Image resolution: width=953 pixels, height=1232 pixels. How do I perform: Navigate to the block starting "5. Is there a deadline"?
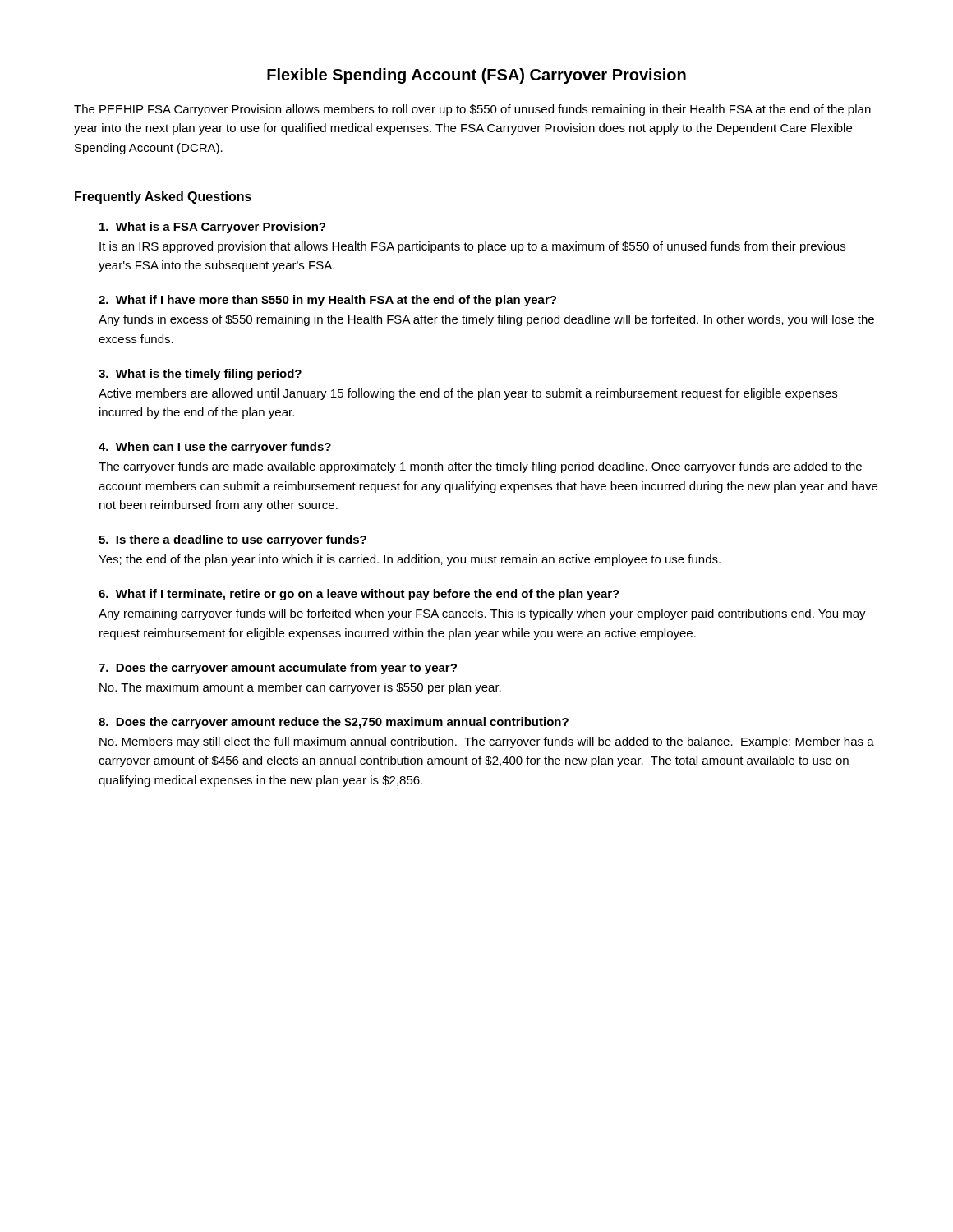(489, 550)
